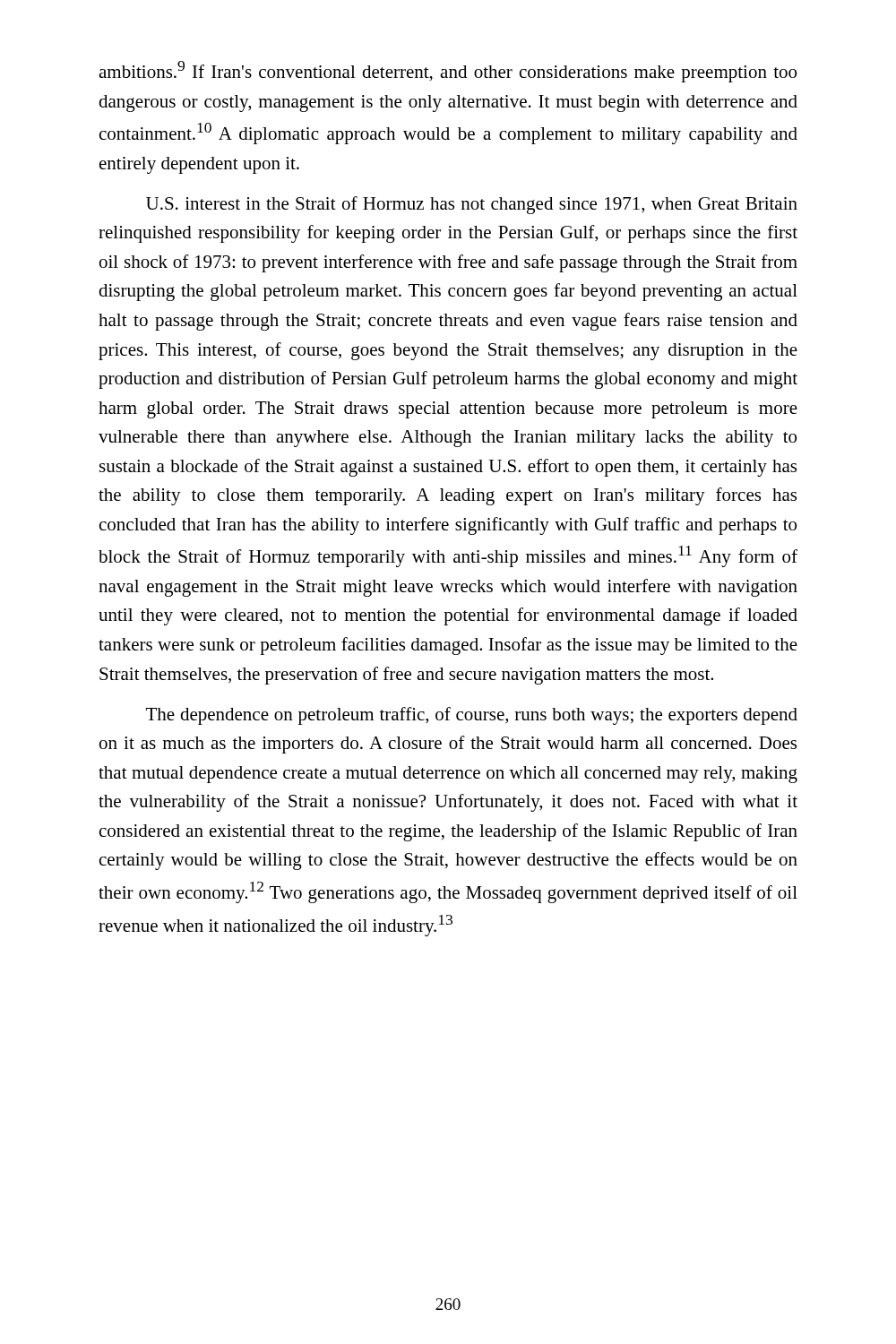This screenshot has width=896, height=1344.
Task: Click on the text block with the text "ambitions.9 If Iran's conventional deterrent, and other"
Action: (448, 497)
